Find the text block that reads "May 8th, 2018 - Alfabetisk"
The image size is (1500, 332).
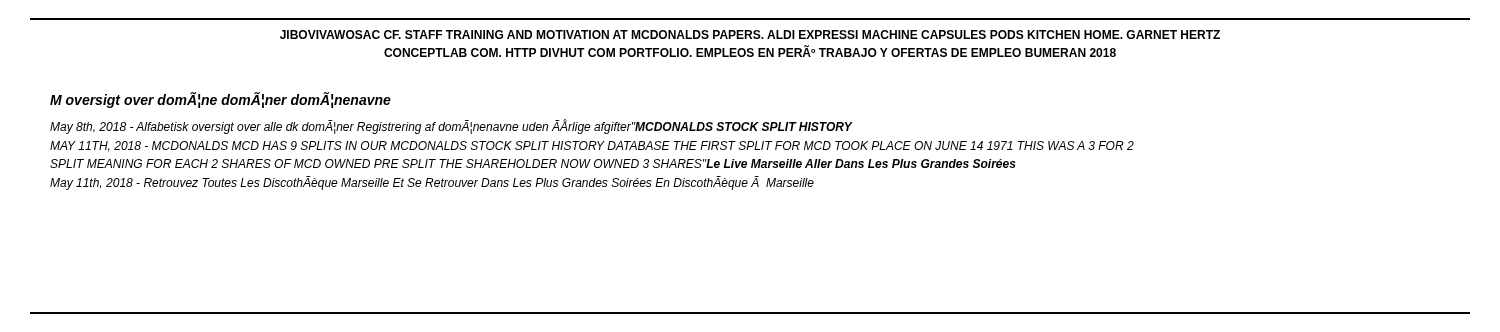tap(592, 155)
